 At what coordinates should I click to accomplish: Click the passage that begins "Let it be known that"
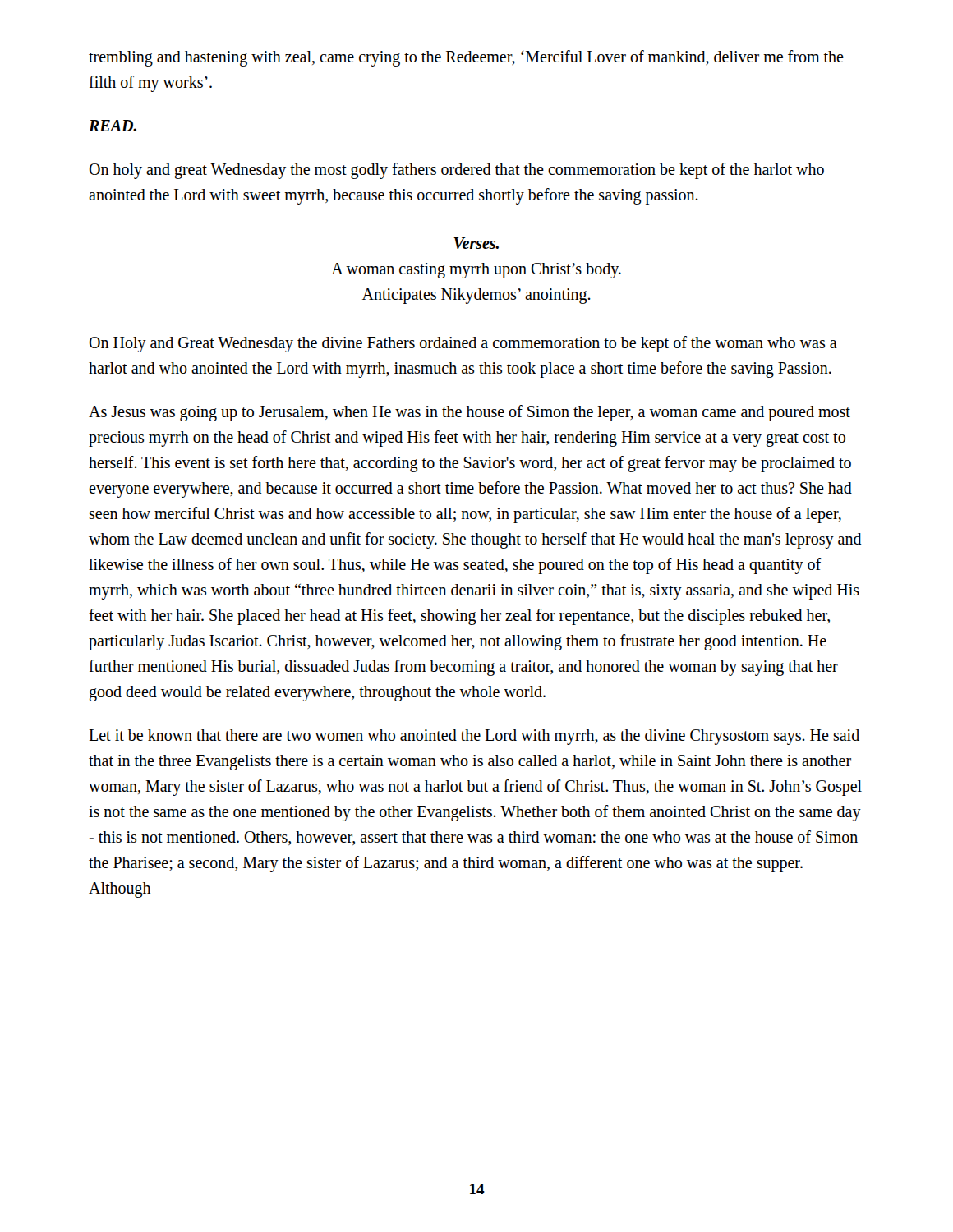coord(475,811)
